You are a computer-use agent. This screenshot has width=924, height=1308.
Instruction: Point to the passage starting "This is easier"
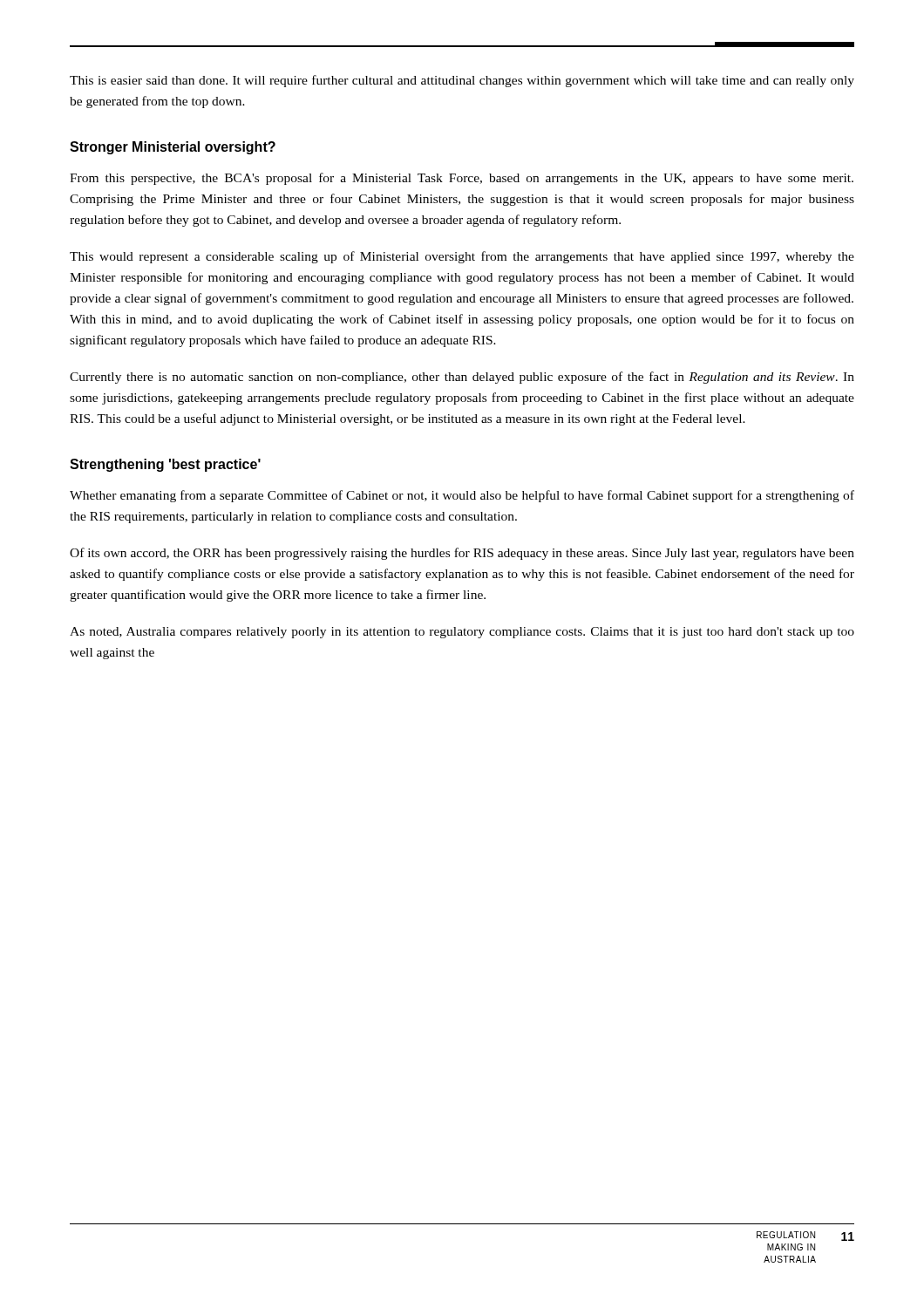(462, 90)
